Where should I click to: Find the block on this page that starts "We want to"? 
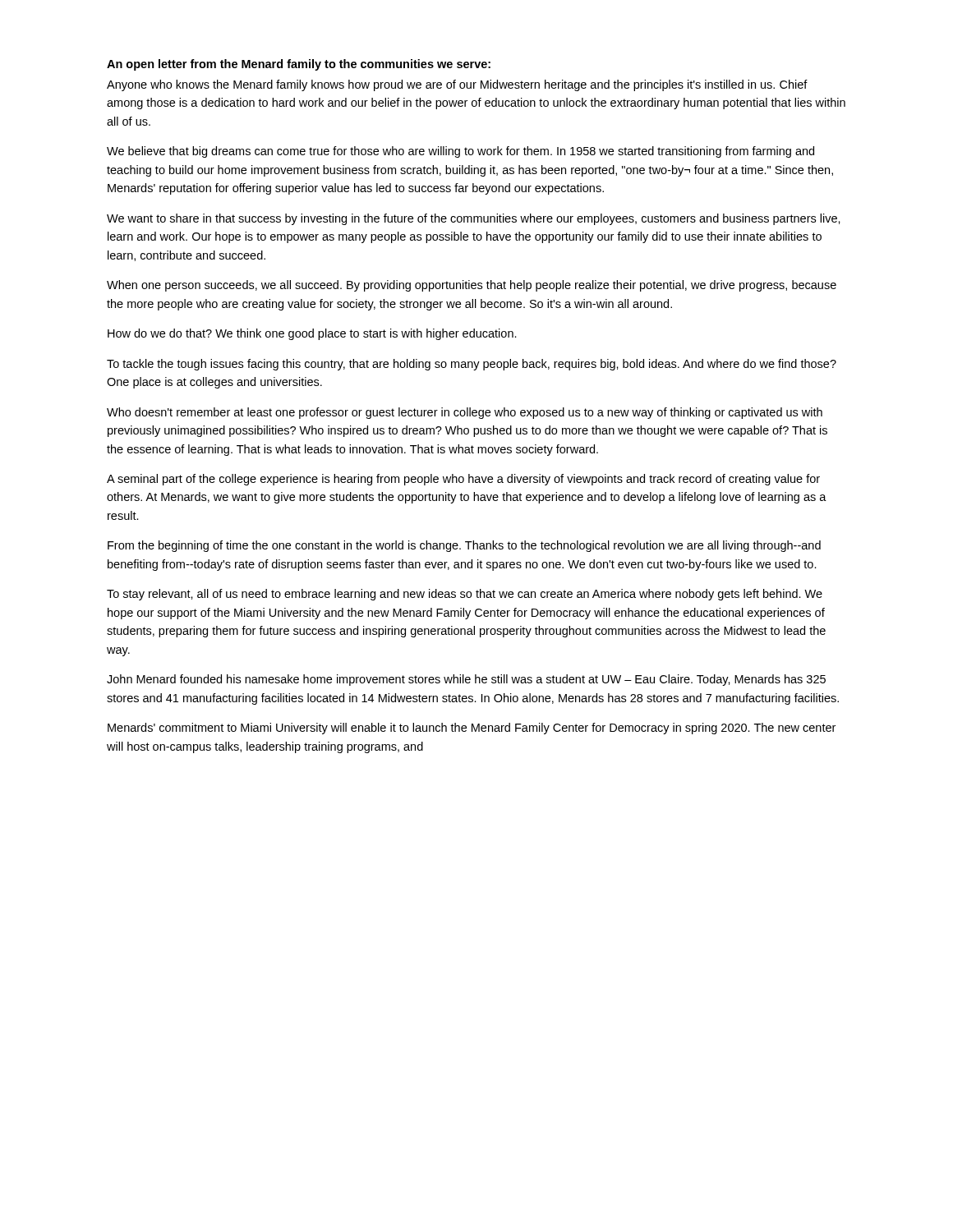coord(474,237)
